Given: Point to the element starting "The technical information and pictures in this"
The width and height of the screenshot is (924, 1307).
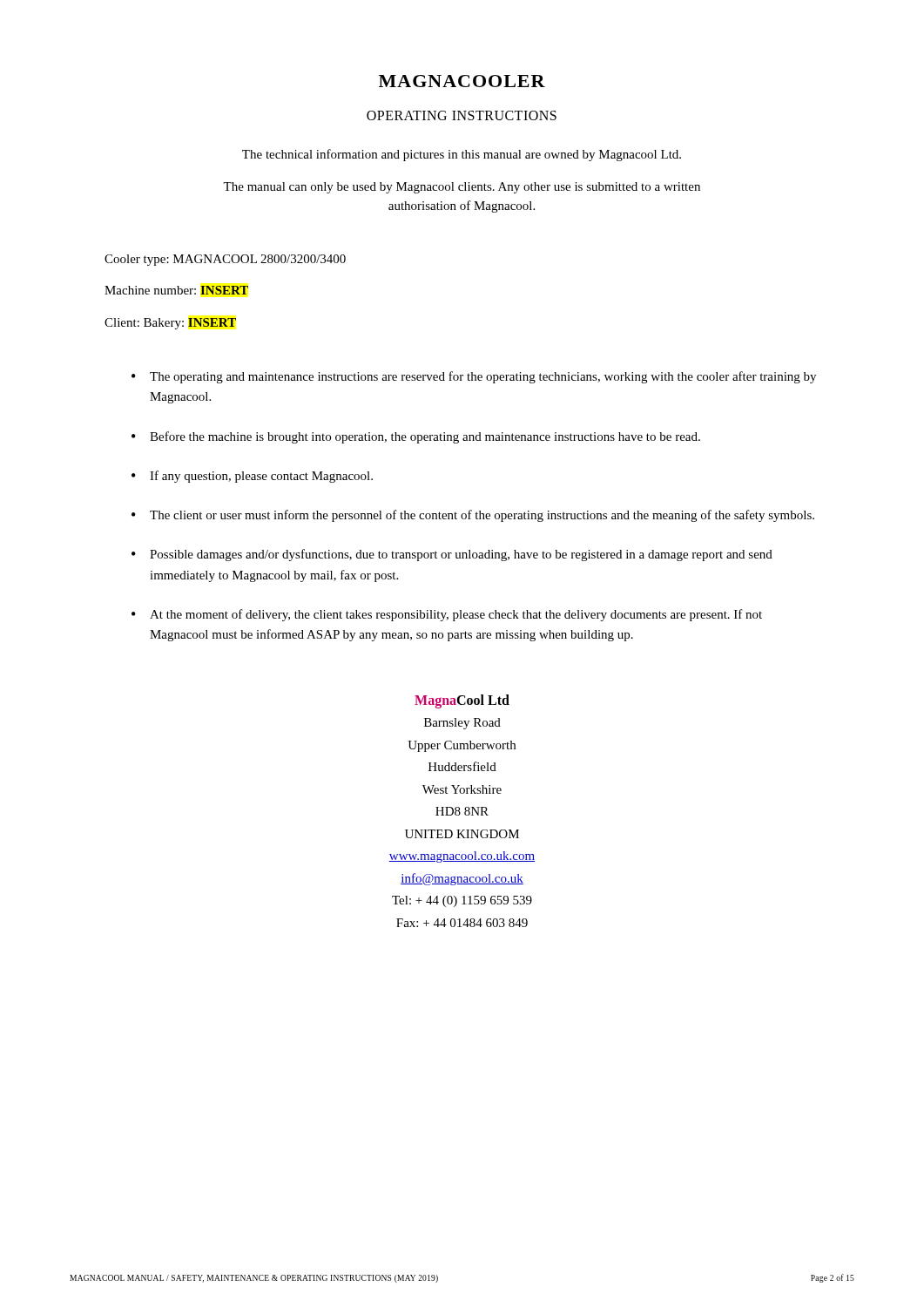Looking at the screenshot, I should (462, 154).
